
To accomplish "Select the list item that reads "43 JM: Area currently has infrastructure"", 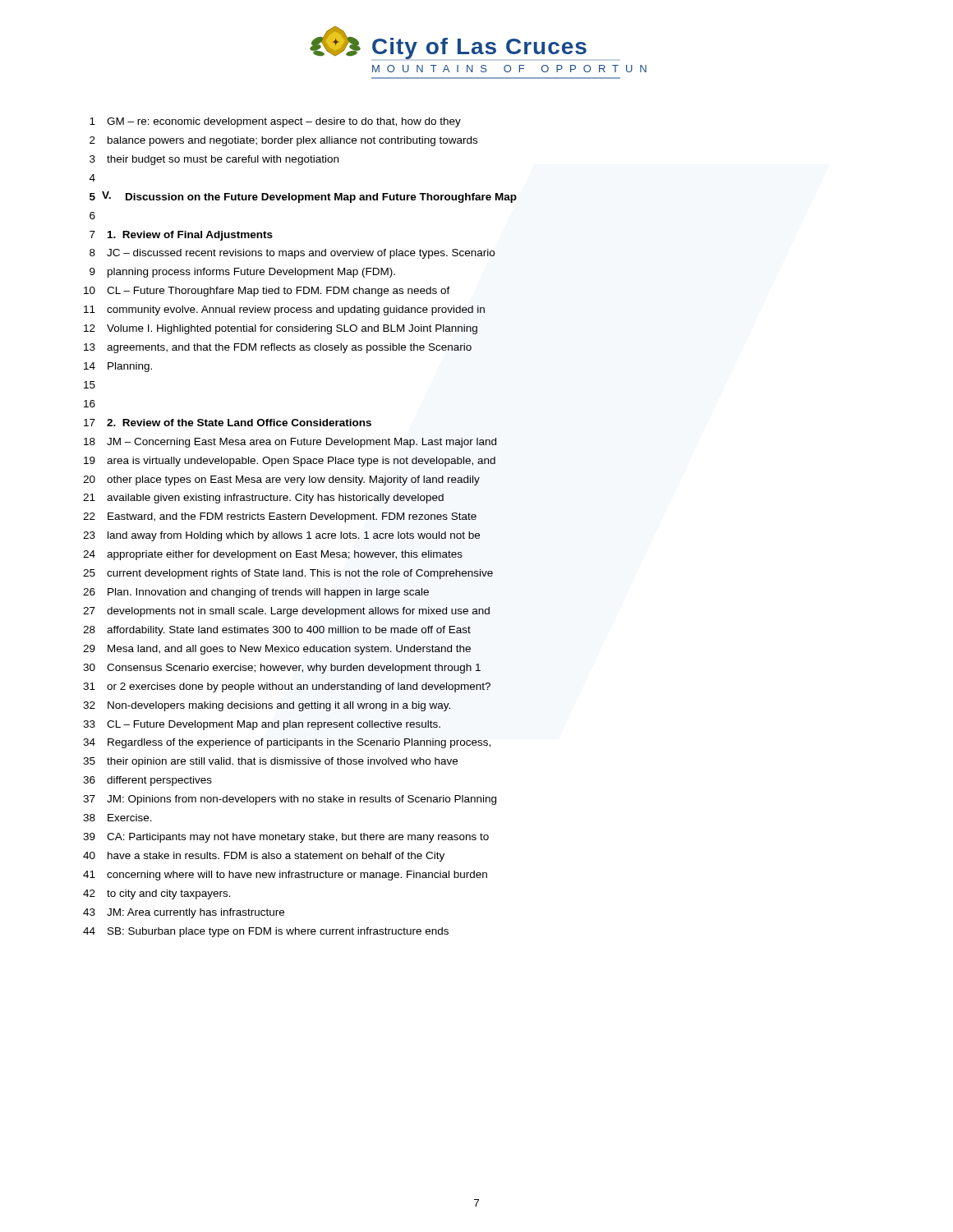I will [x=184, y=913].
